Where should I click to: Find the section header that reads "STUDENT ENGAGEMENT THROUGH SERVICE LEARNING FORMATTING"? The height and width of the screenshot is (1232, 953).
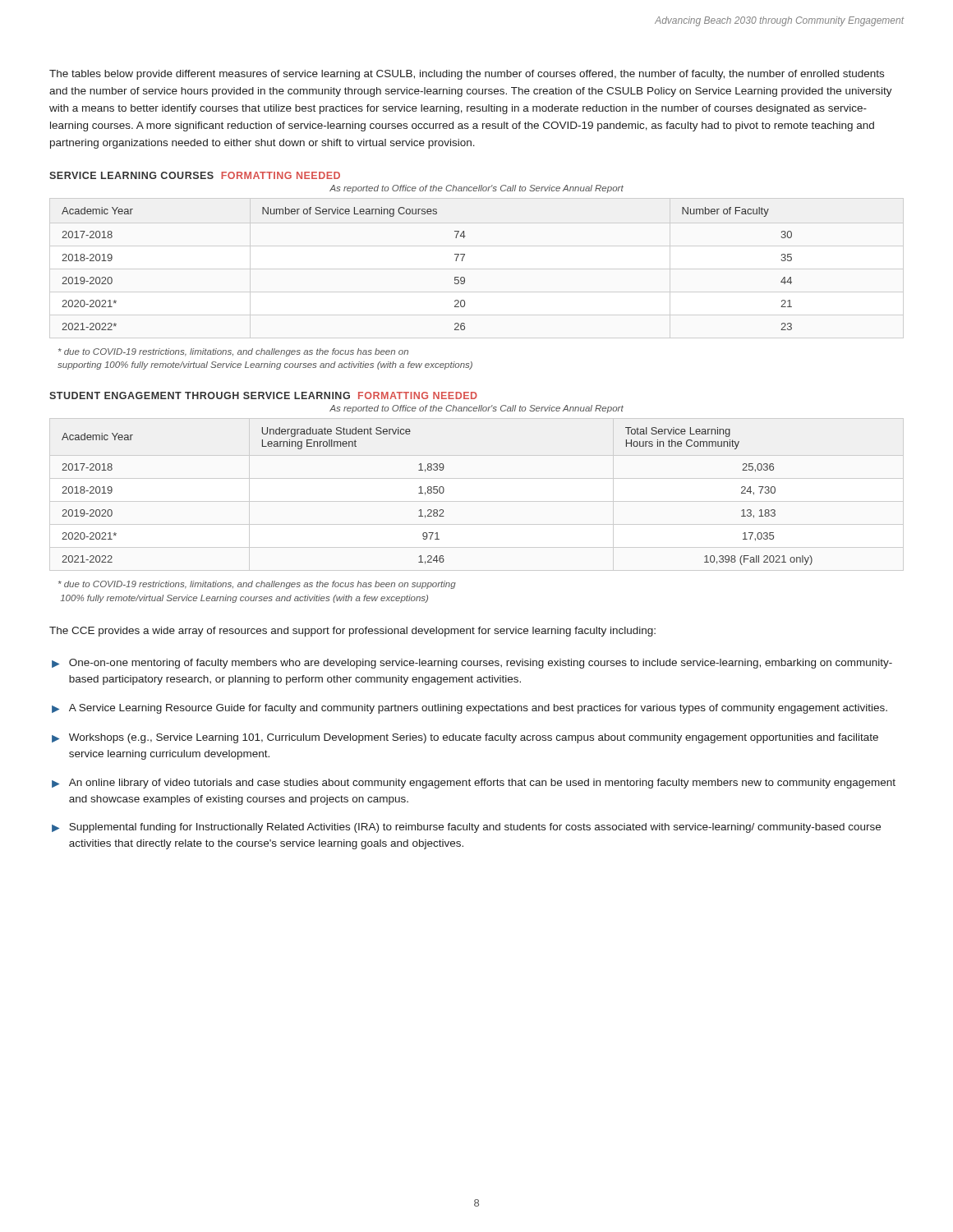coord(264,396)
